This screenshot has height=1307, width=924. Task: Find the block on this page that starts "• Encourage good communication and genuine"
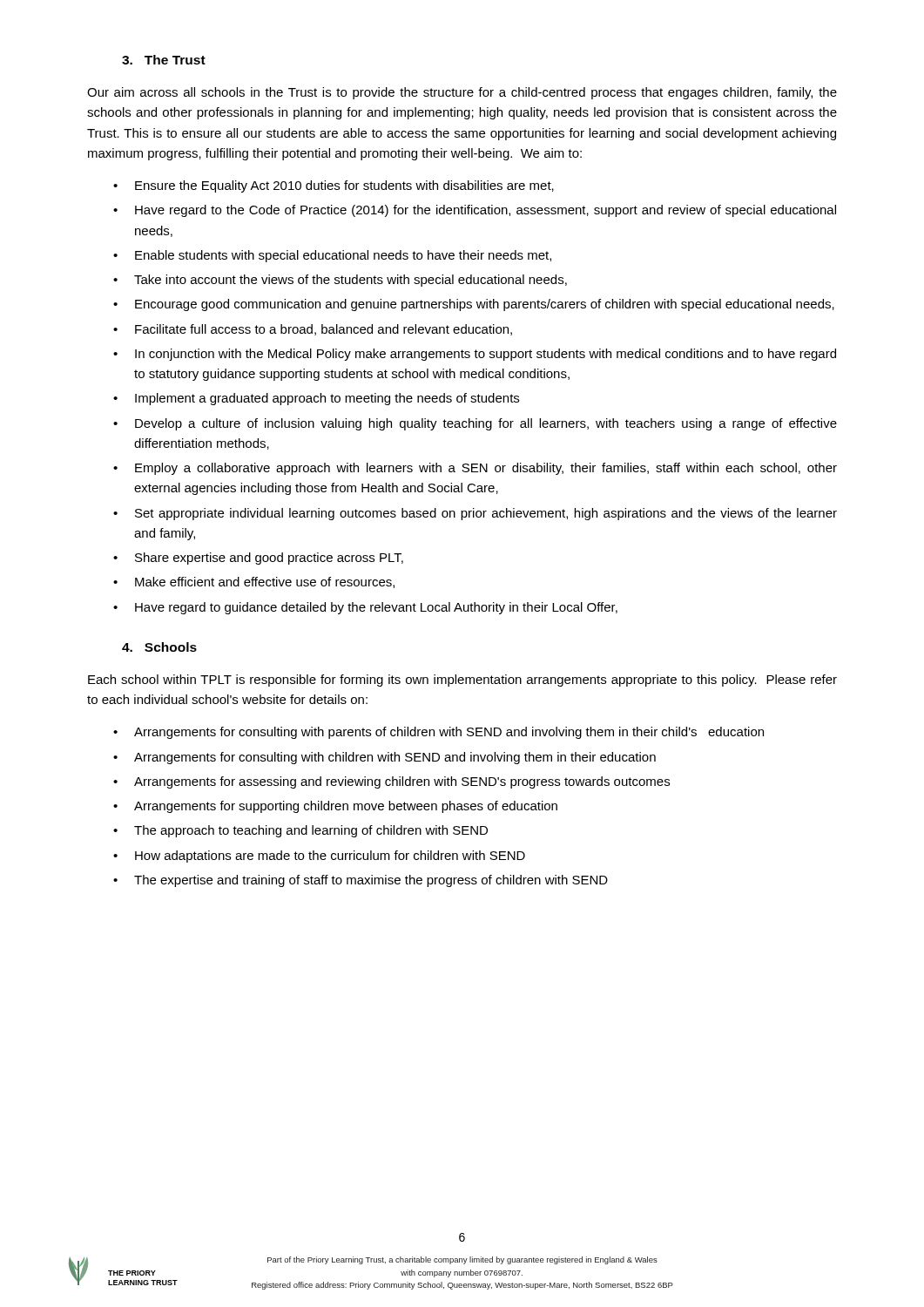[x=475, y=304]
